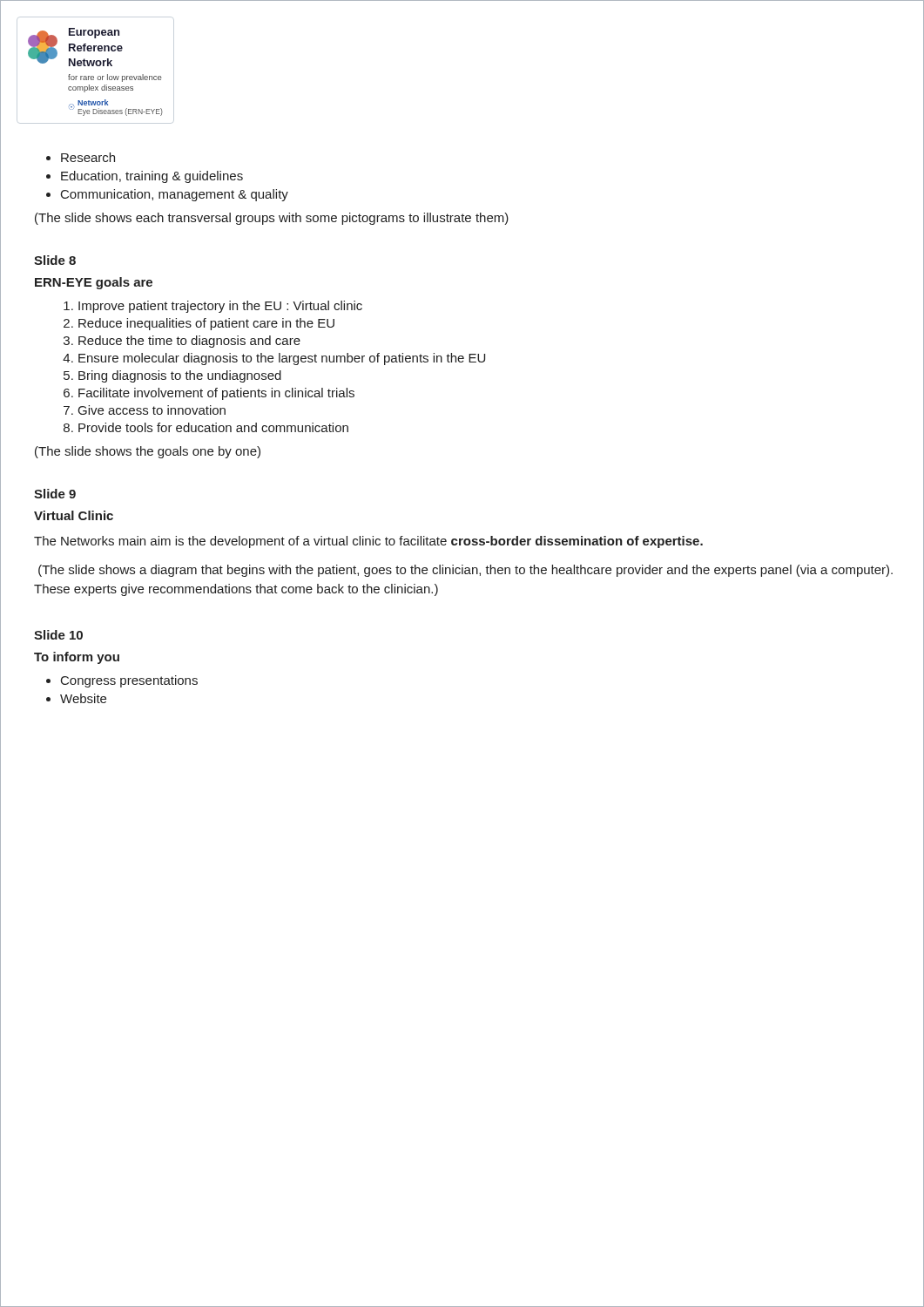This screenshot has height=1307, width=924.
Task: Find "Slide 9" on this page
Action: pyautogui.click(x=55, y=494)
